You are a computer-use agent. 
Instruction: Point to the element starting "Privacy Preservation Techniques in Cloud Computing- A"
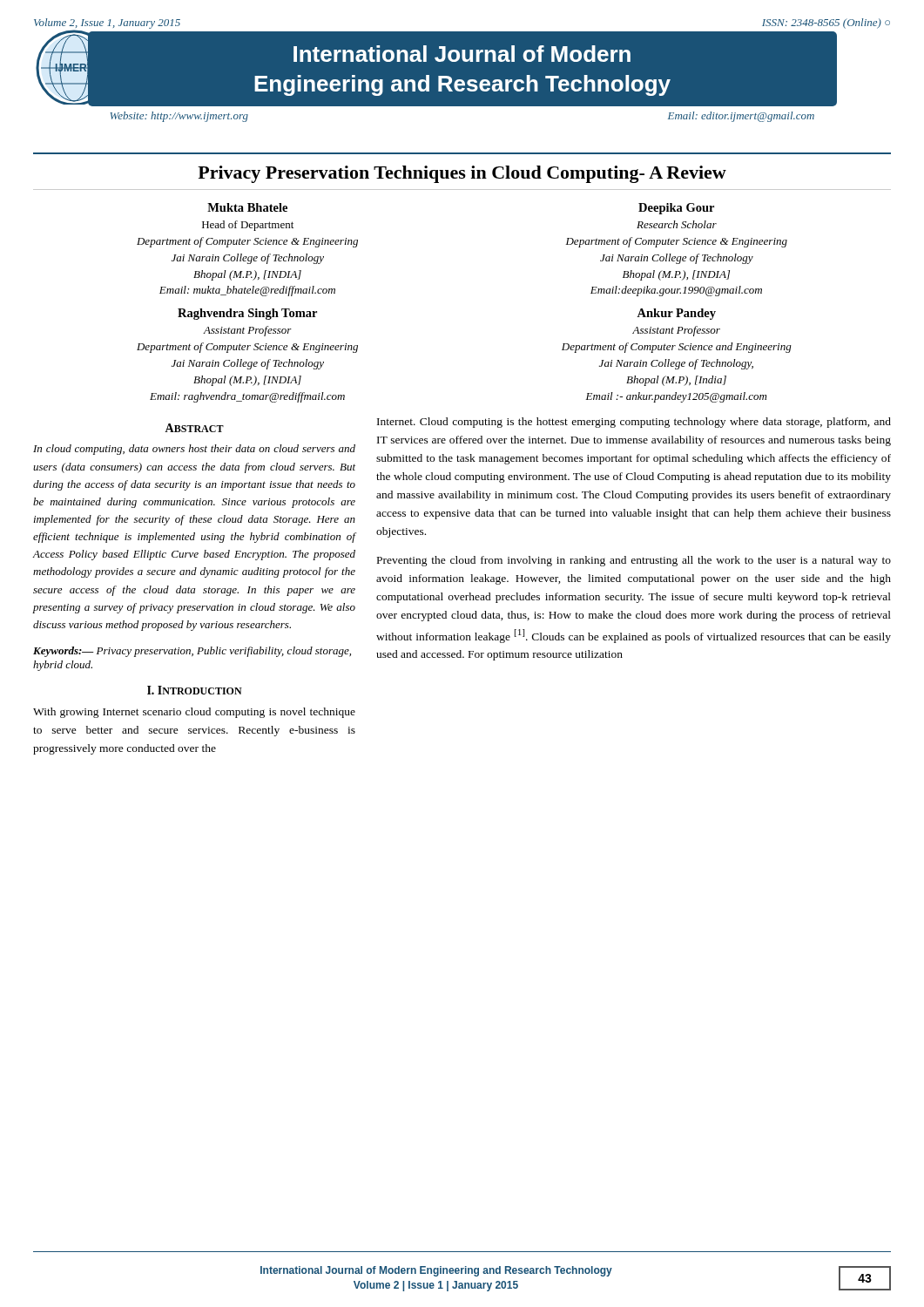[x=462, y=172]
